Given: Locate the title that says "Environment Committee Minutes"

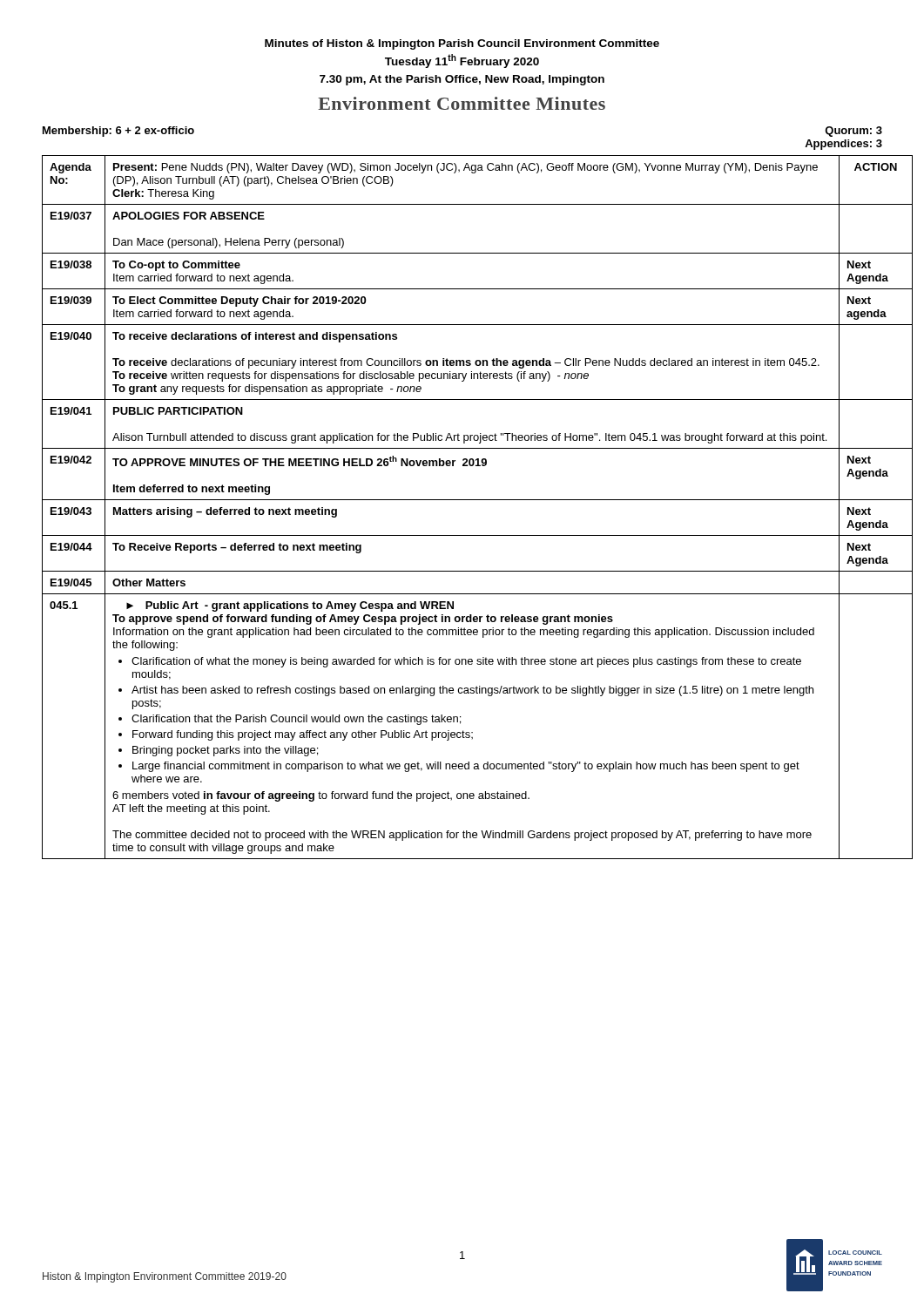Looking at the screenshot, I should [462, 103].
